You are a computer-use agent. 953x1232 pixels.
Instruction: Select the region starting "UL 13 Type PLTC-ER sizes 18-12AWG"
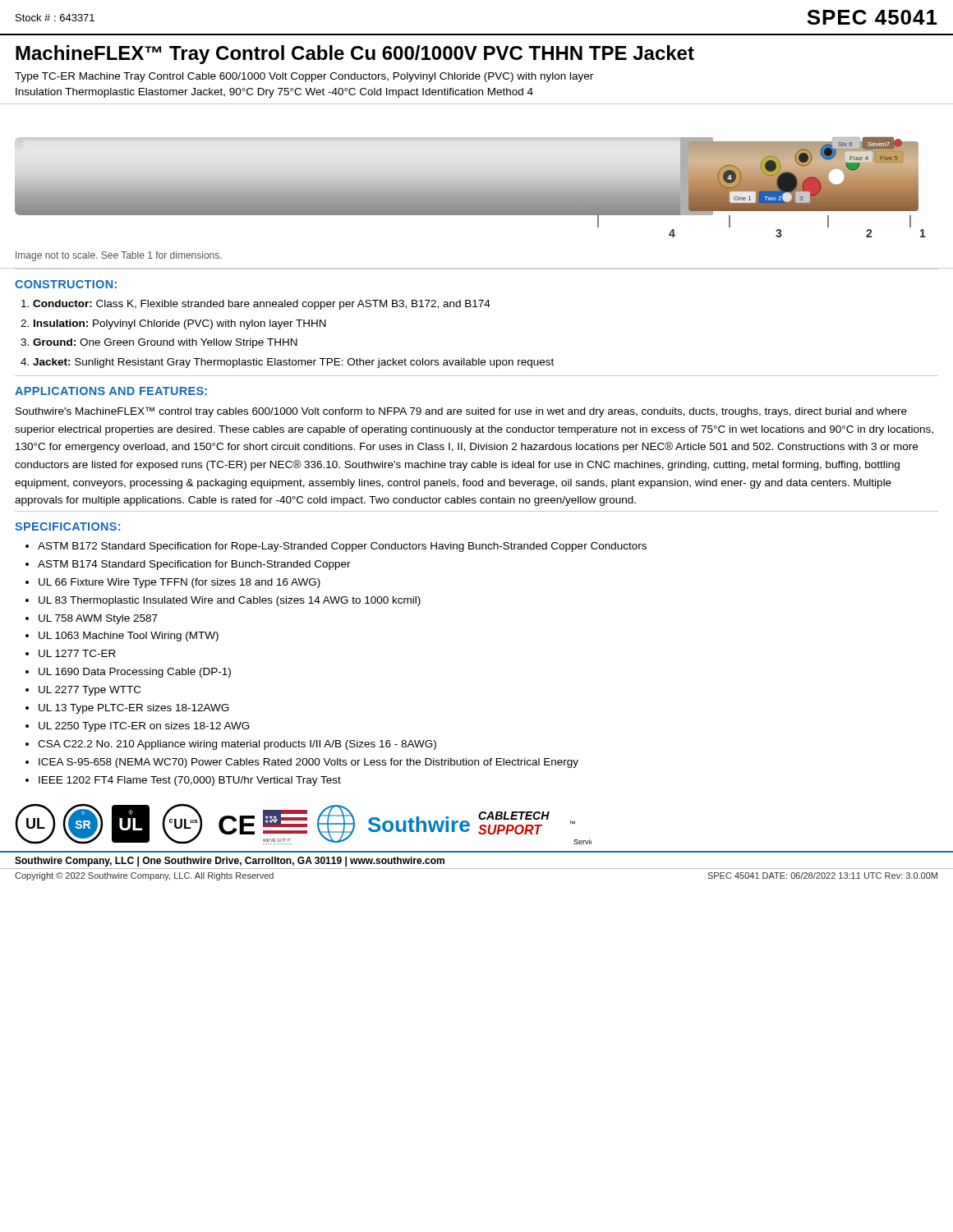tap(134, 708)
